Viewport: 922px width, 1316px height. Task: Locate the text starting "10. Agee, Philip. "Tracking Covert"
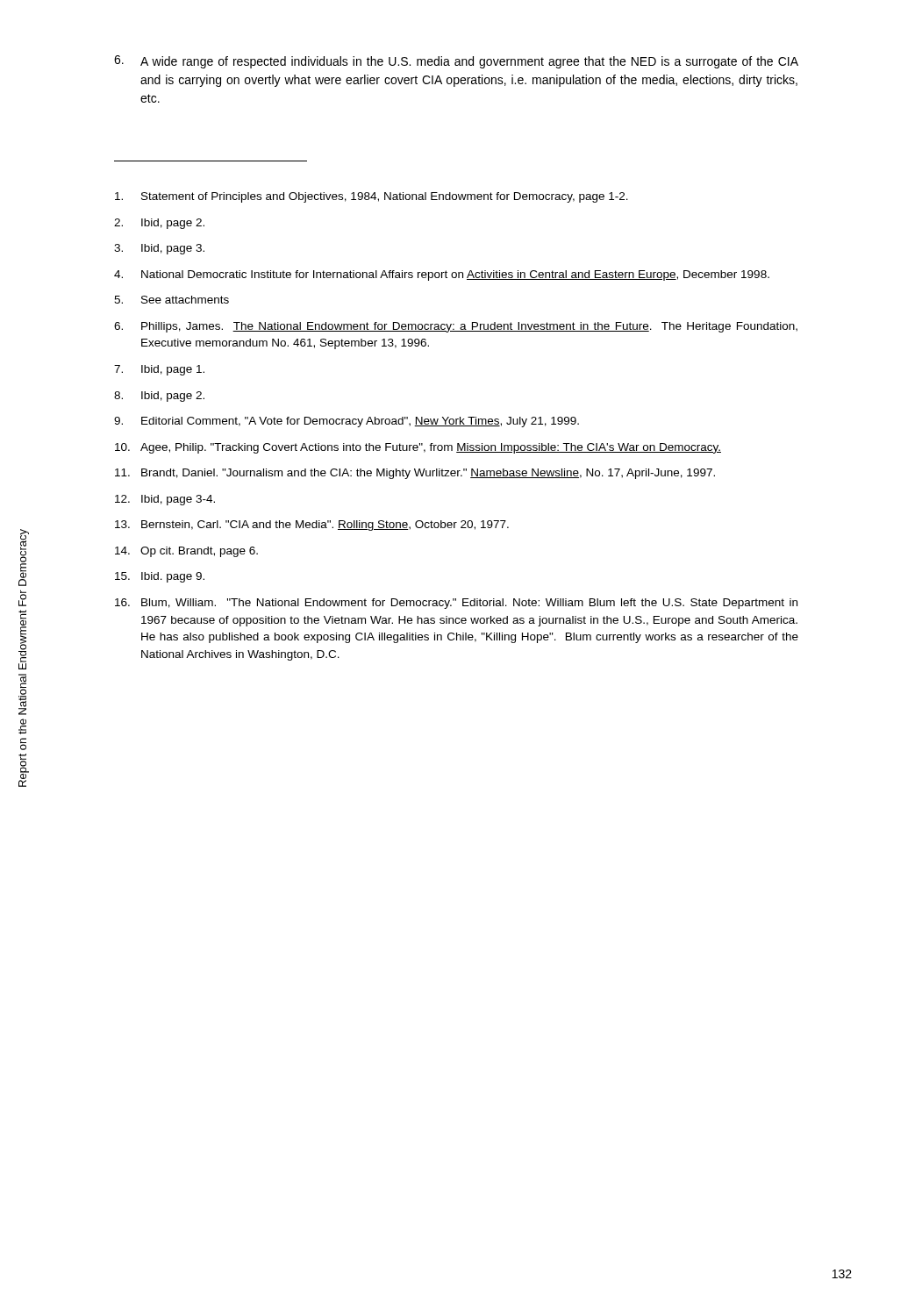click(x=456, y=447)
